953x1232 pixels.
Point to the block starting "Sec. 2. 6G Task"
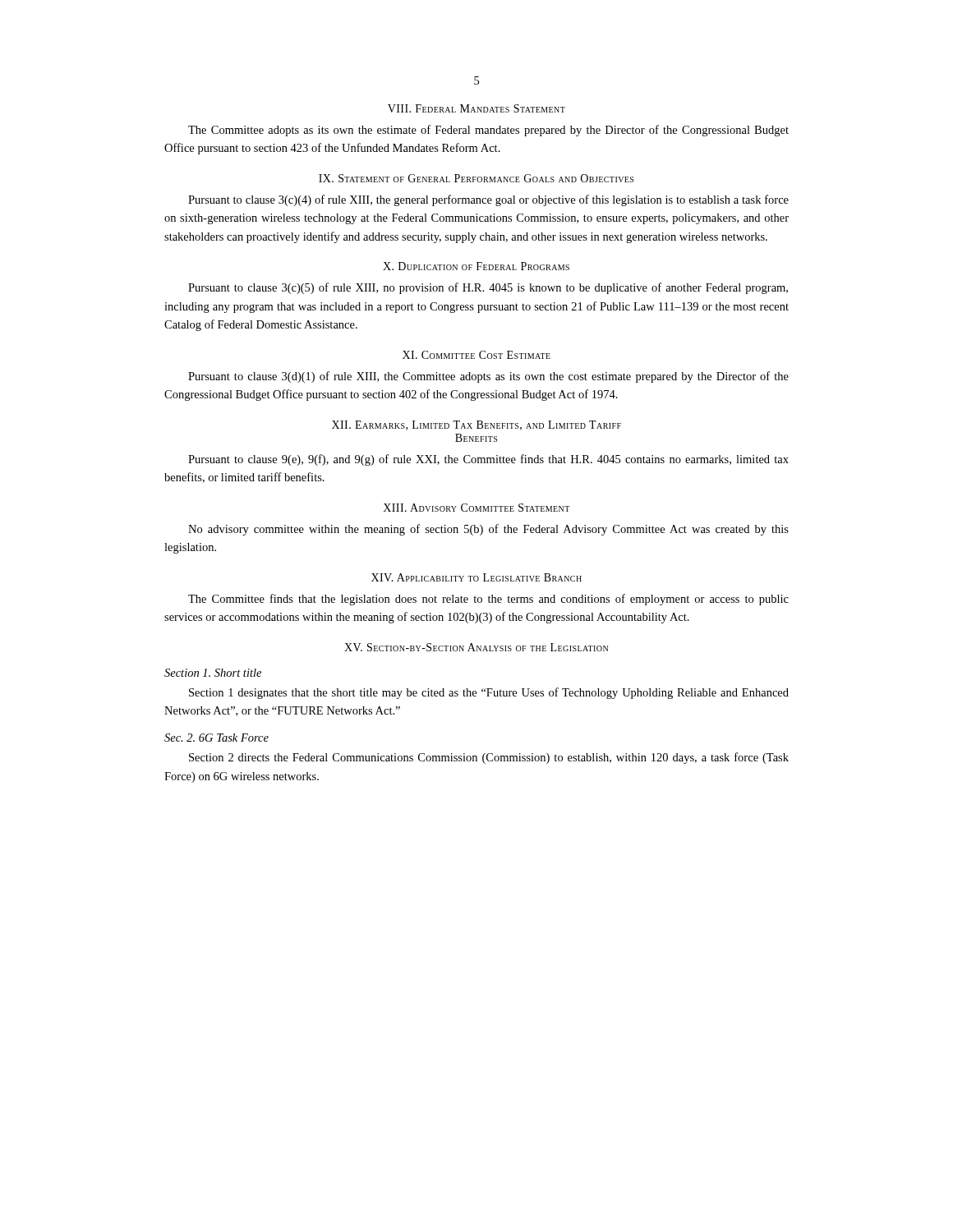pos(216,738)
